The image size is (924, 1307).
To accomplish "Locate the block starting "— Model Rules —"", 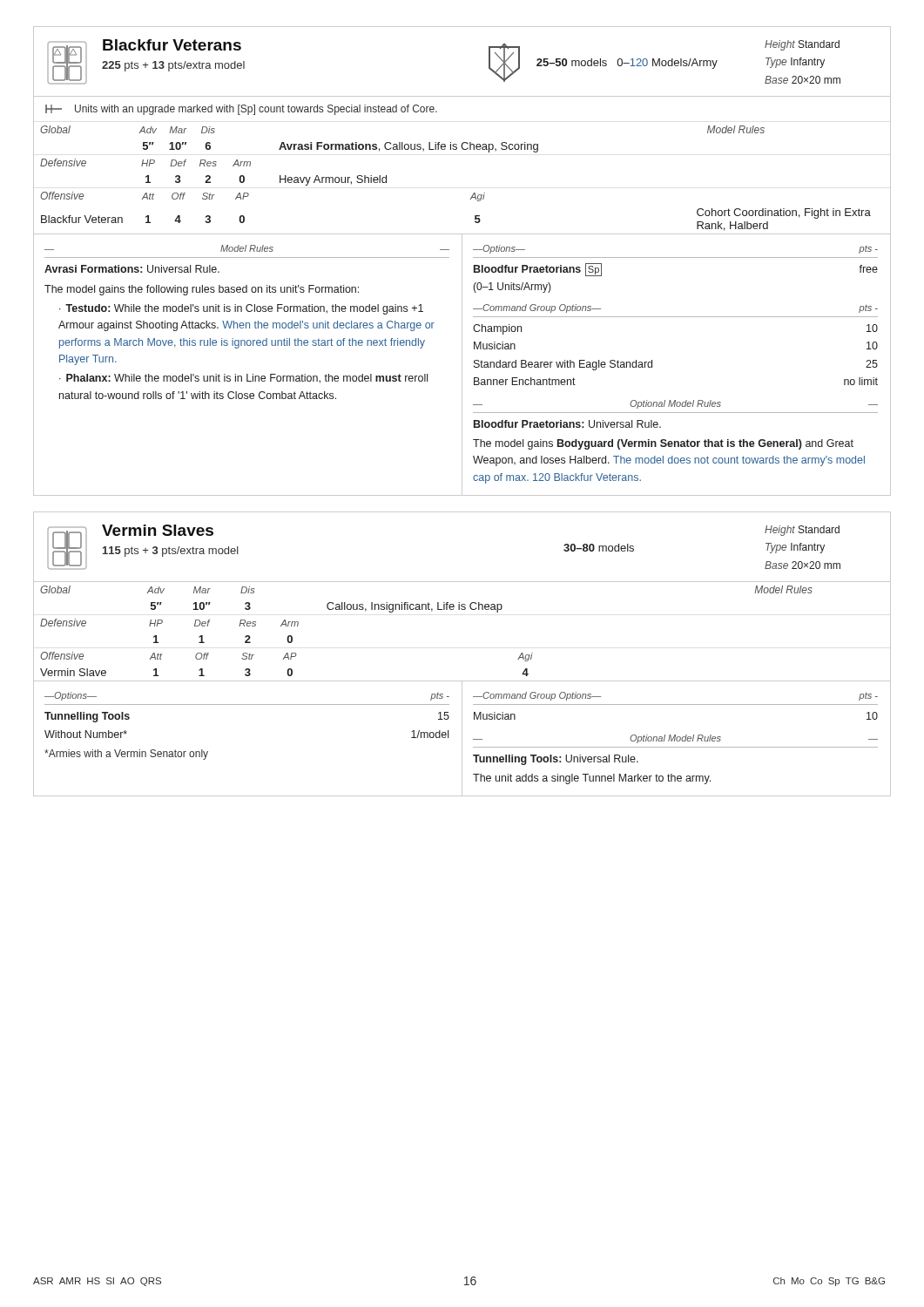I will point(247,323).
